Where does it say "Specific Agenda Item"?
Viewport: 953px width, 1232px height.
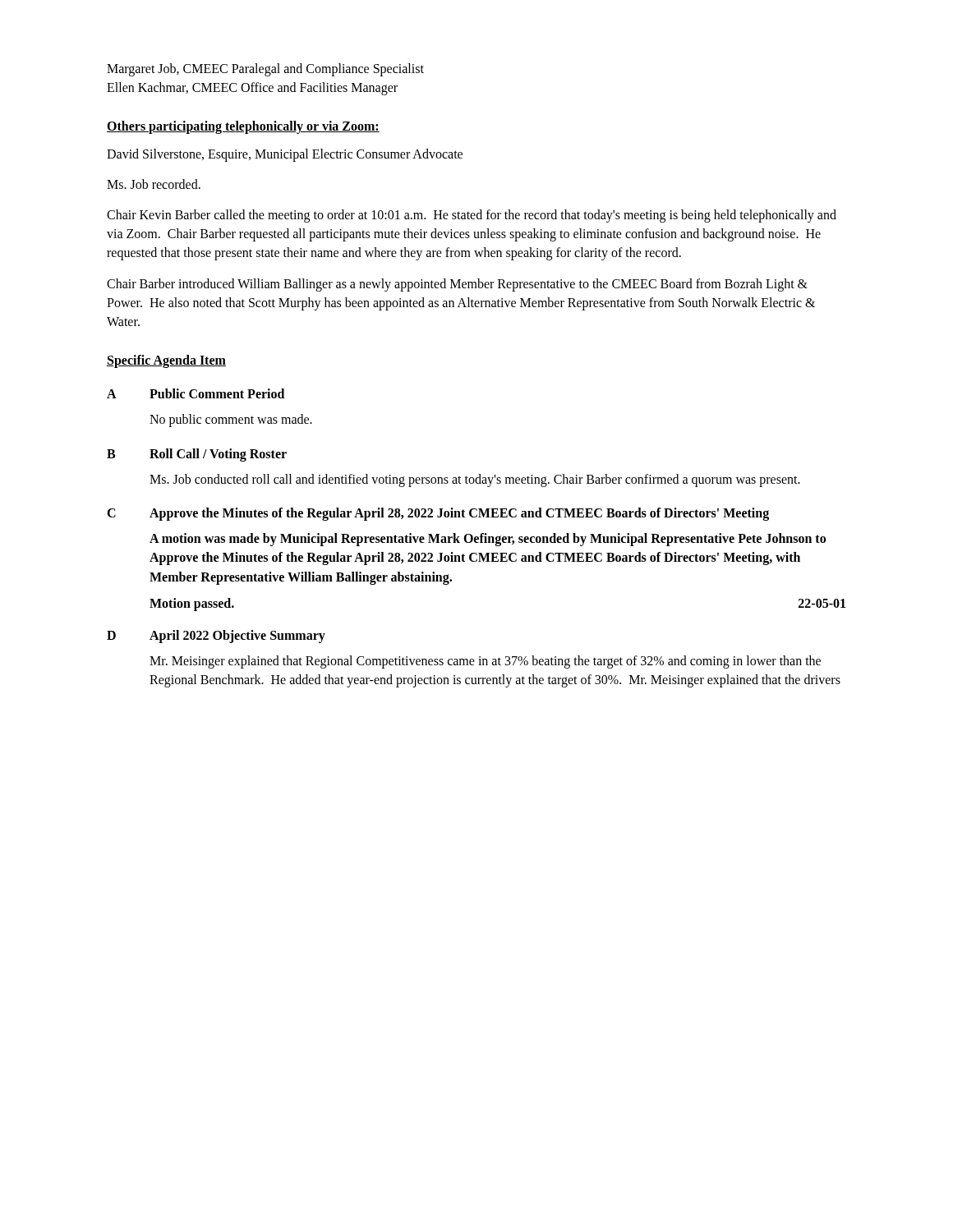click(x=166, y=360)
